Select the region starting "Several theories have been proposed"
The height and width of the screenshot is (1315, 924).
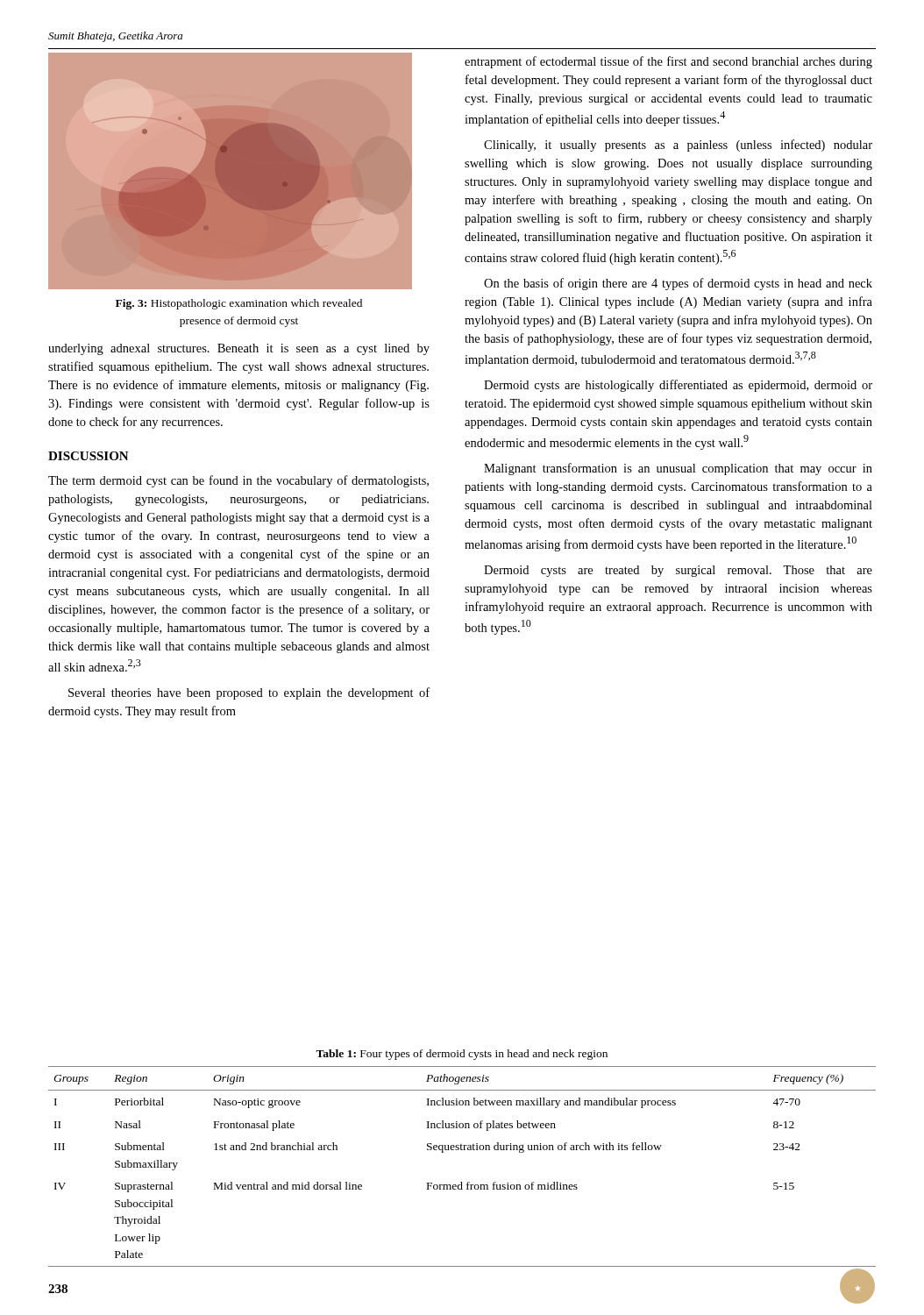[239, 702]
